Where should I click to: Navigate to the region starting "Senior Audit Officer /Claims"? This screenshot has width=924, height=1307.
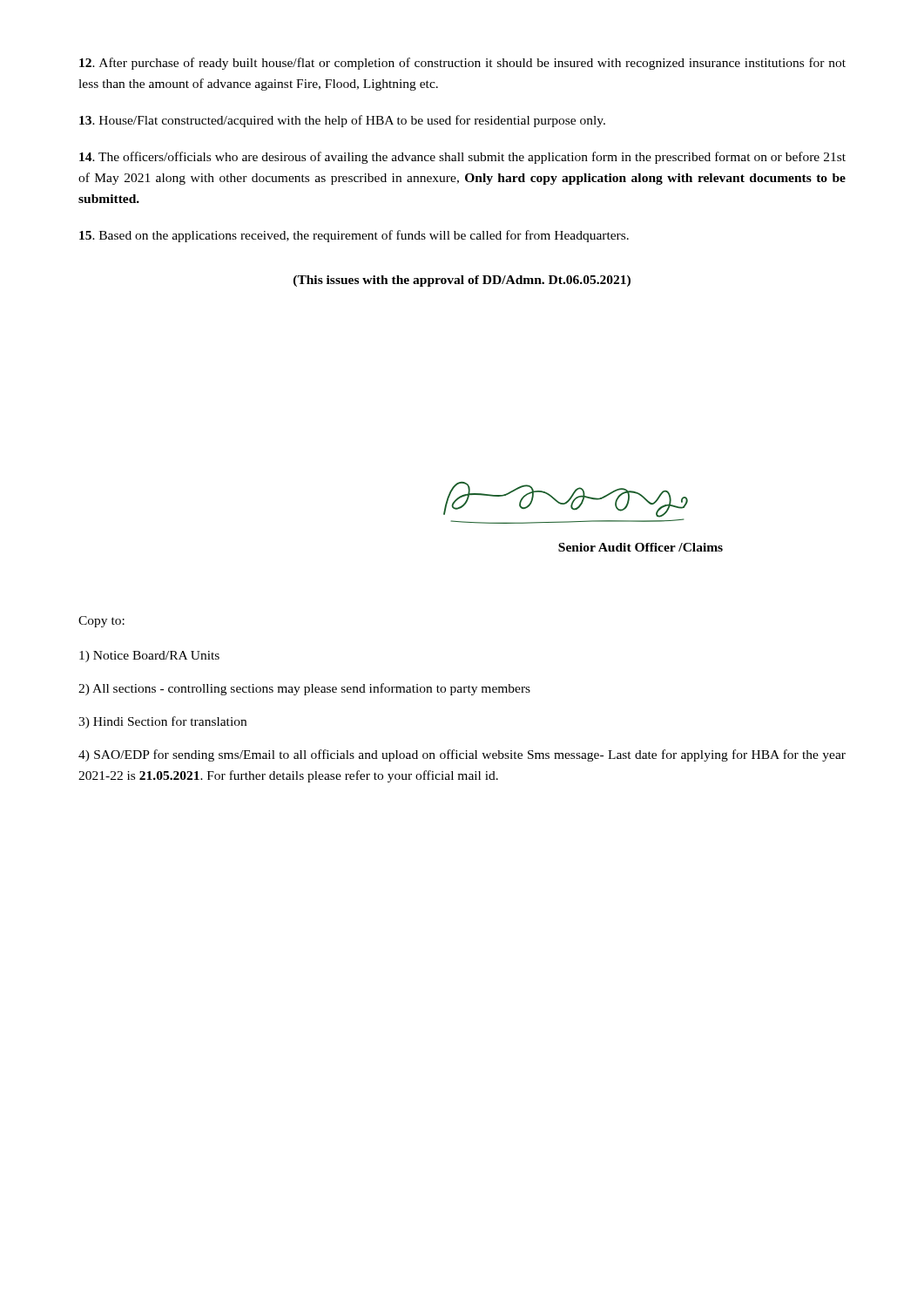(641, 547)
